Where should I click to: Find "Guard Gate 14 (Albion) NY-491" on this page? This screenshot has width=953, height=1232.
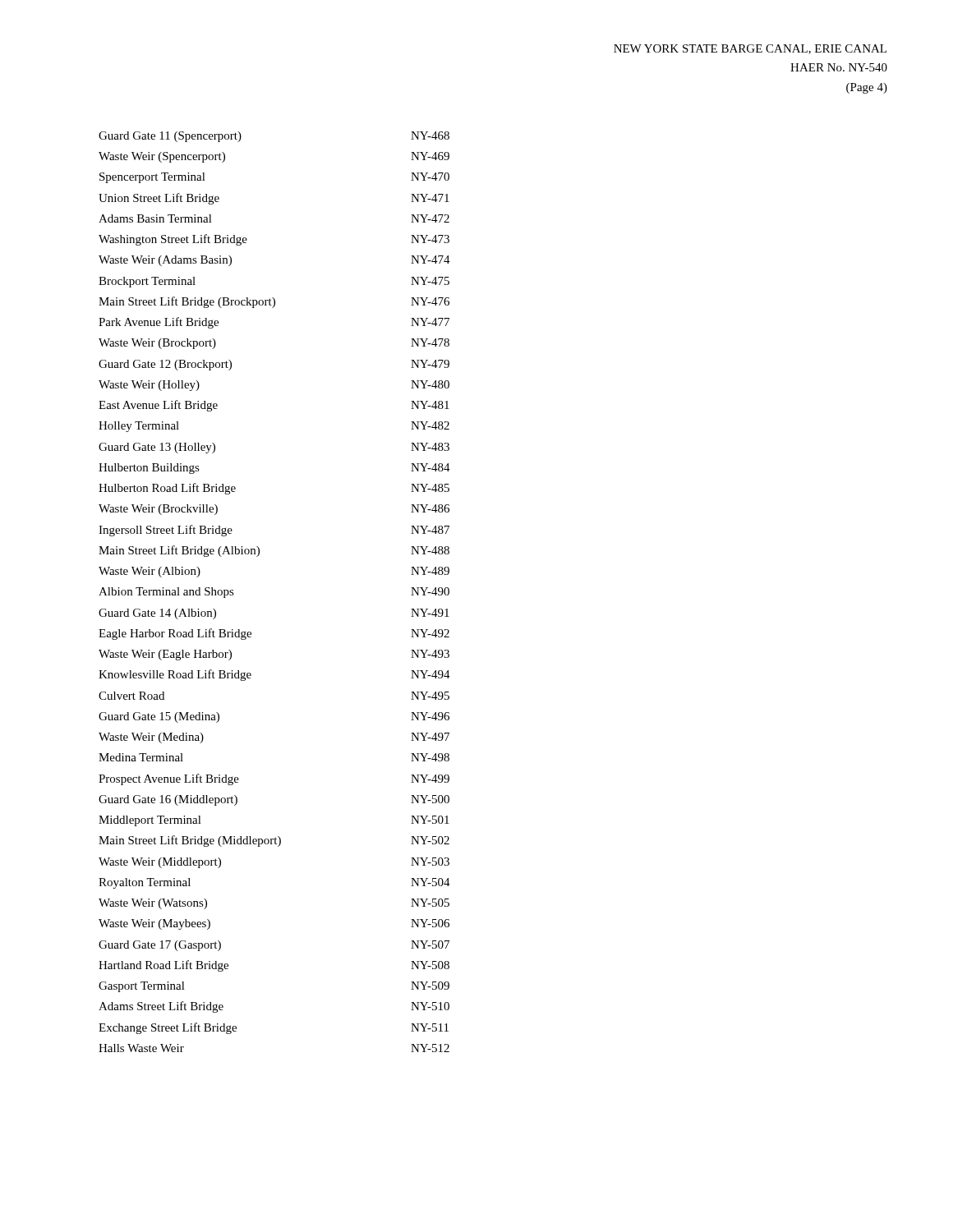[x=161, y=614]
